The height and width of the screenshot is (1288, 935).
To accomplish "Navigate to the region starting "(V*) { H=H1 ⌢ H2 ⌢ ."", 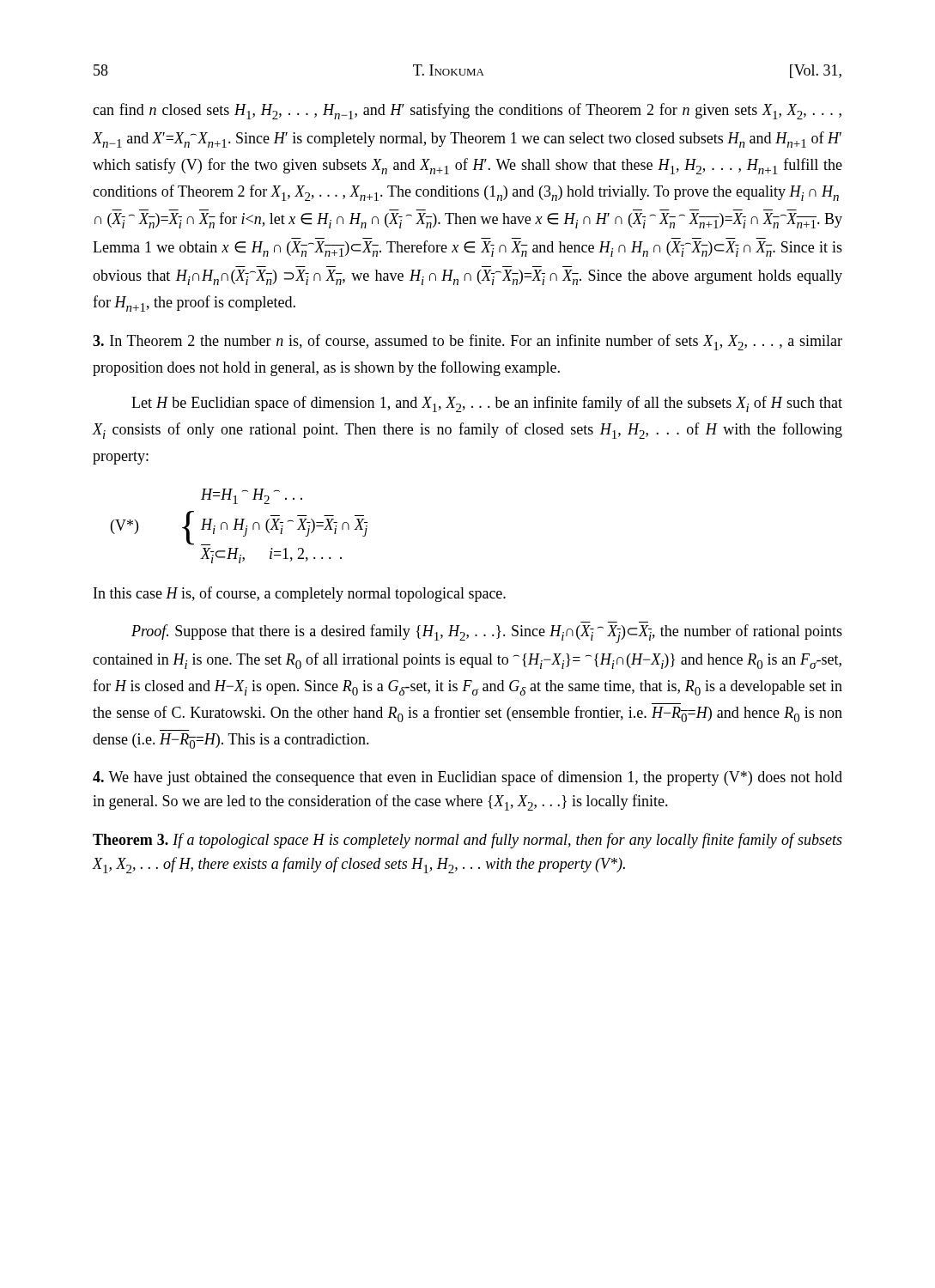I will (230, 526).
